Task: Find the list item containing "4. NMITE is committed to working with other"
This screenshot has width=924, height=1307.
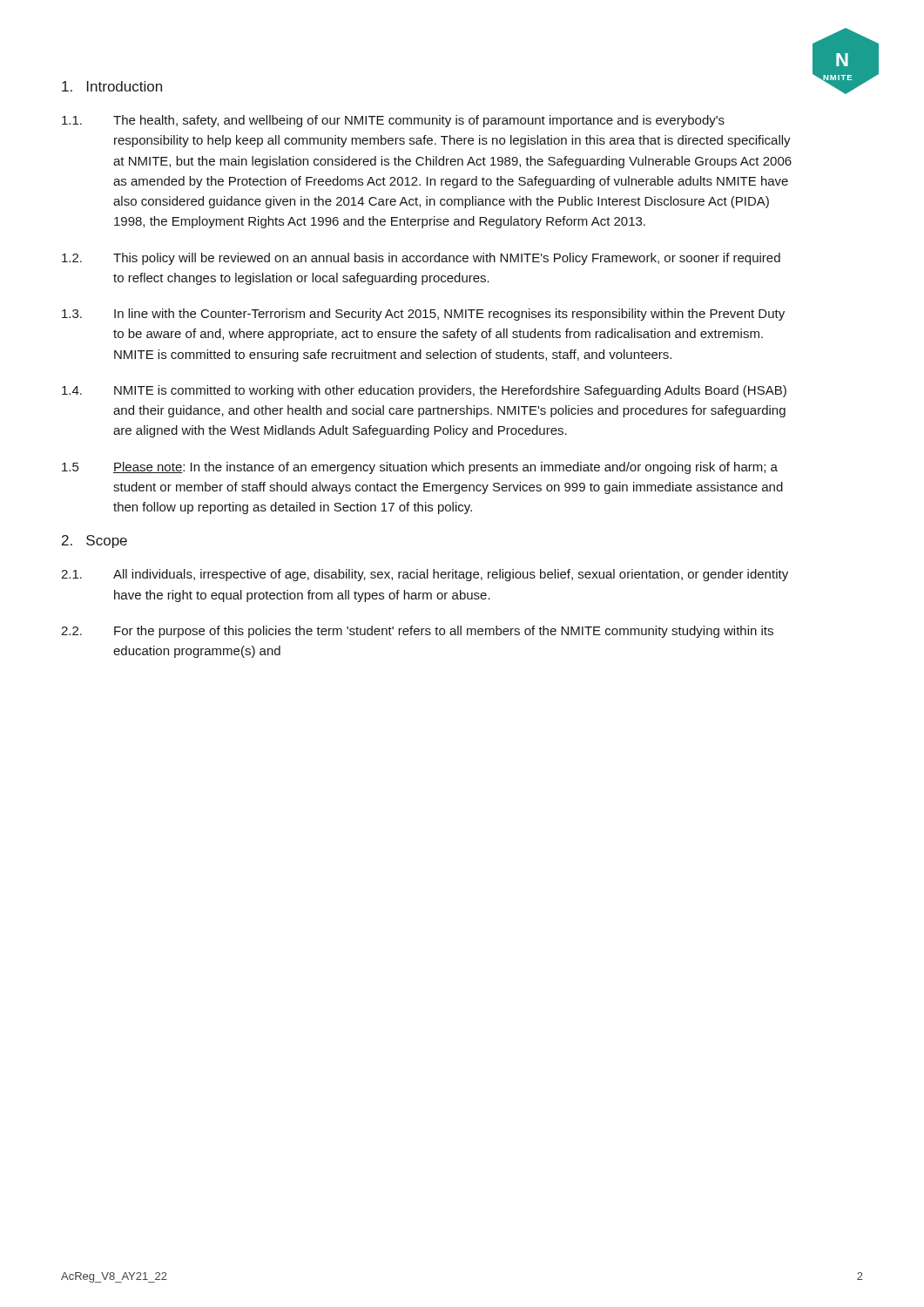Action: click(x=427, y=410)
